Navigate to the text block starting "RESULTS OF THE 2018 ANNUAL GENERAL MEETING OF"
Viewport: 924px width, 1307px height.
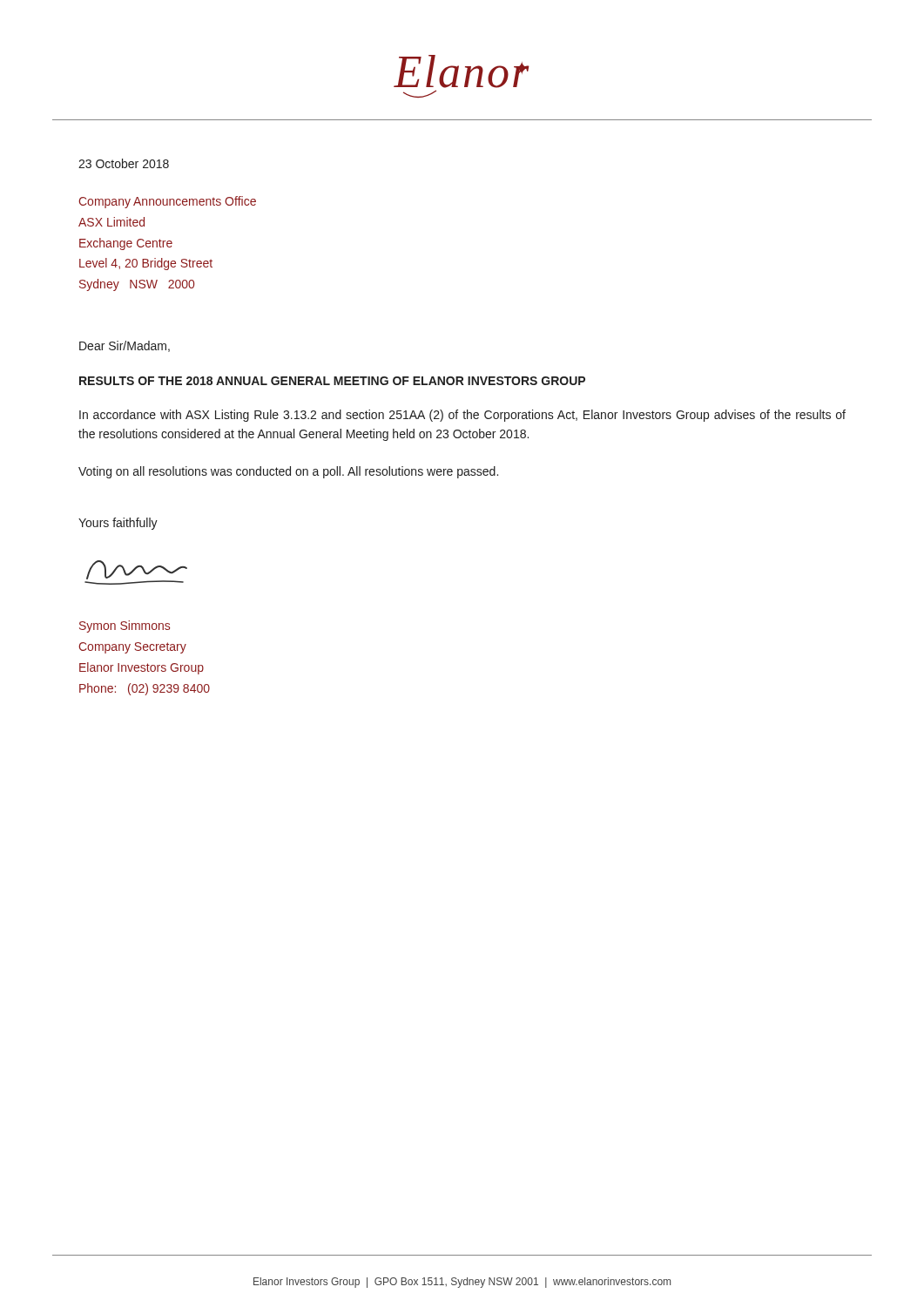(332, 381)
